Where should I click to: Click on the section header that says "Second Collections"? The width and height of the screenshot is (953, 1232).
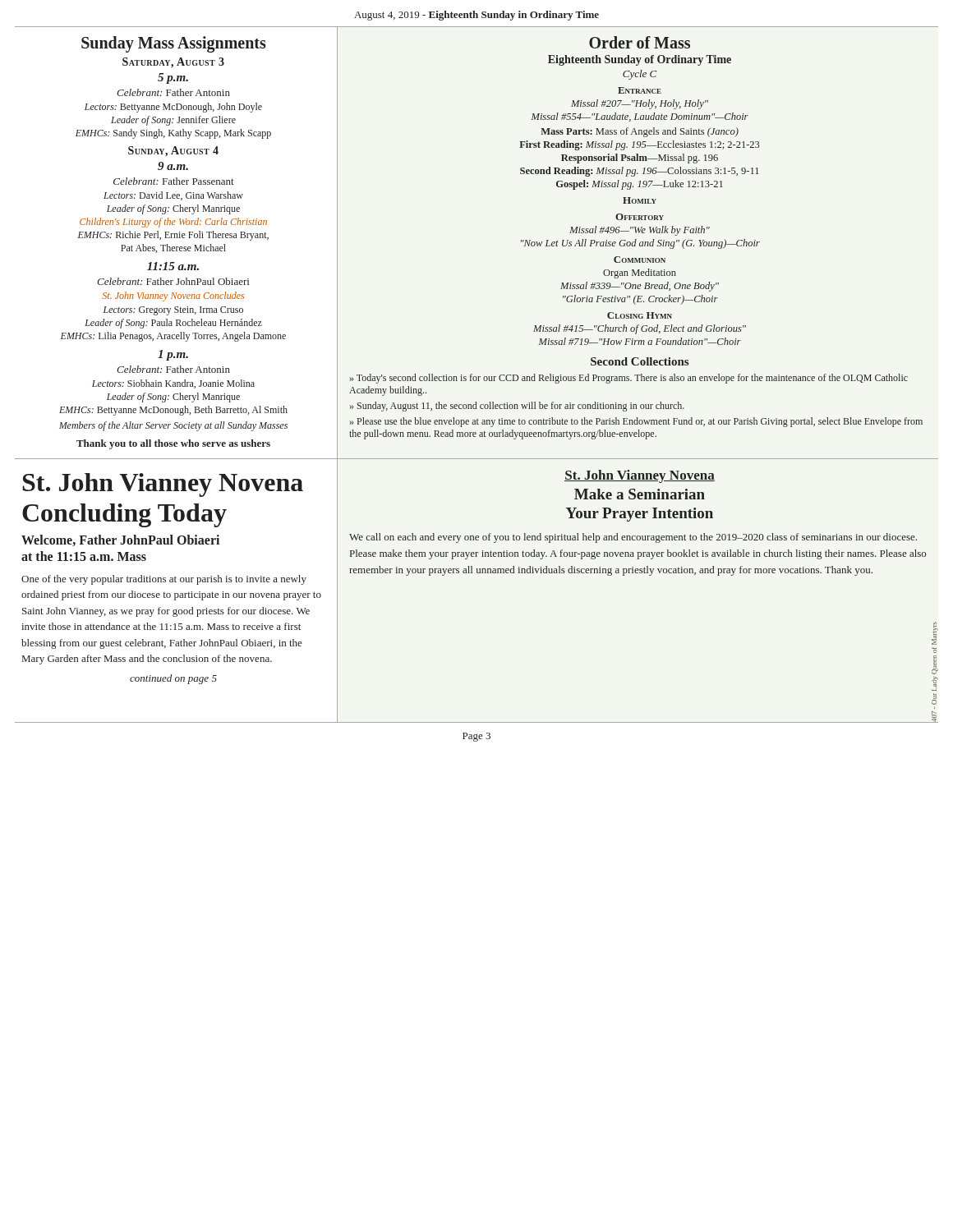(640, 361)
